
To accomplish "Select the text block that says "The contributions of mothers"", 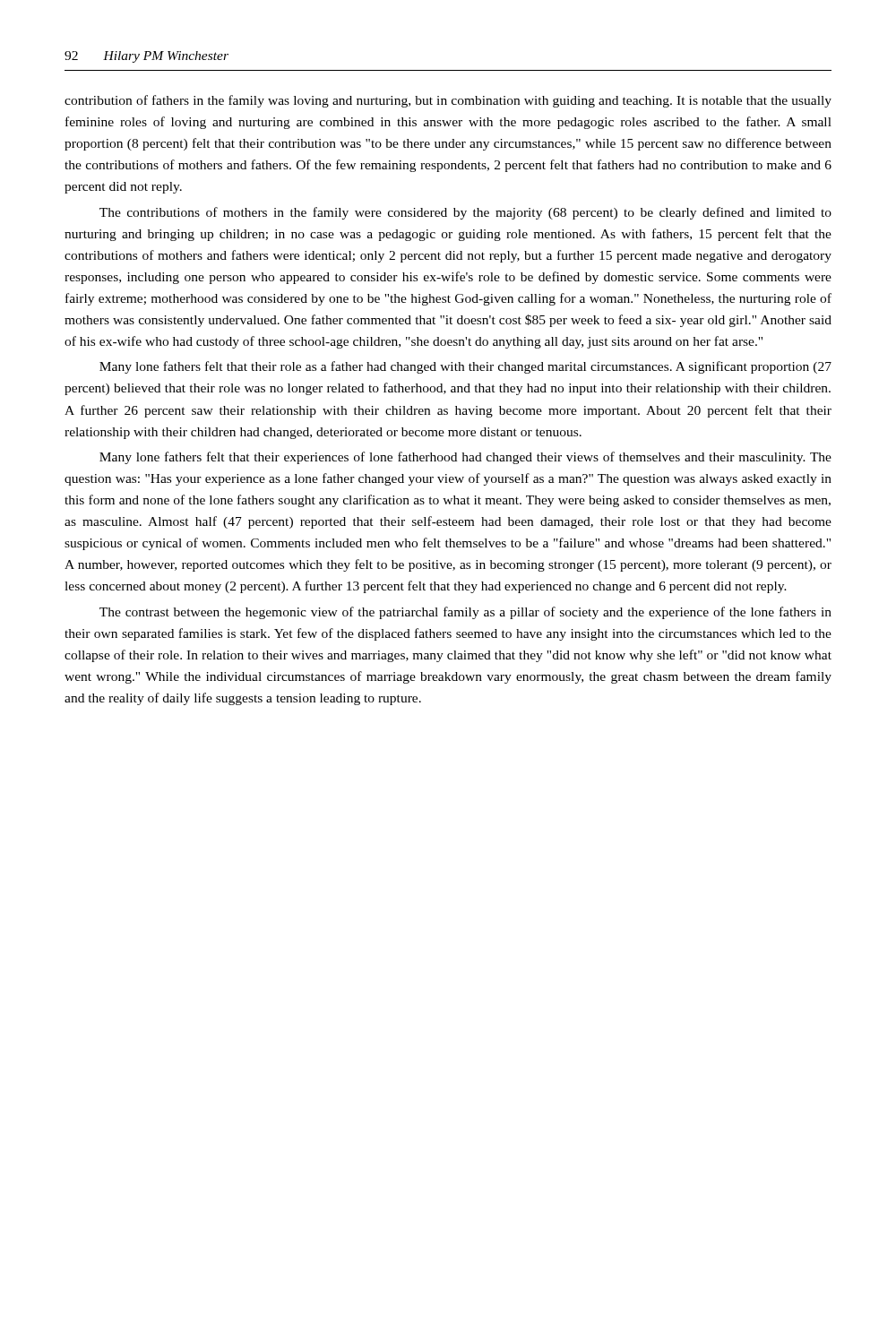I will (448, 276).
